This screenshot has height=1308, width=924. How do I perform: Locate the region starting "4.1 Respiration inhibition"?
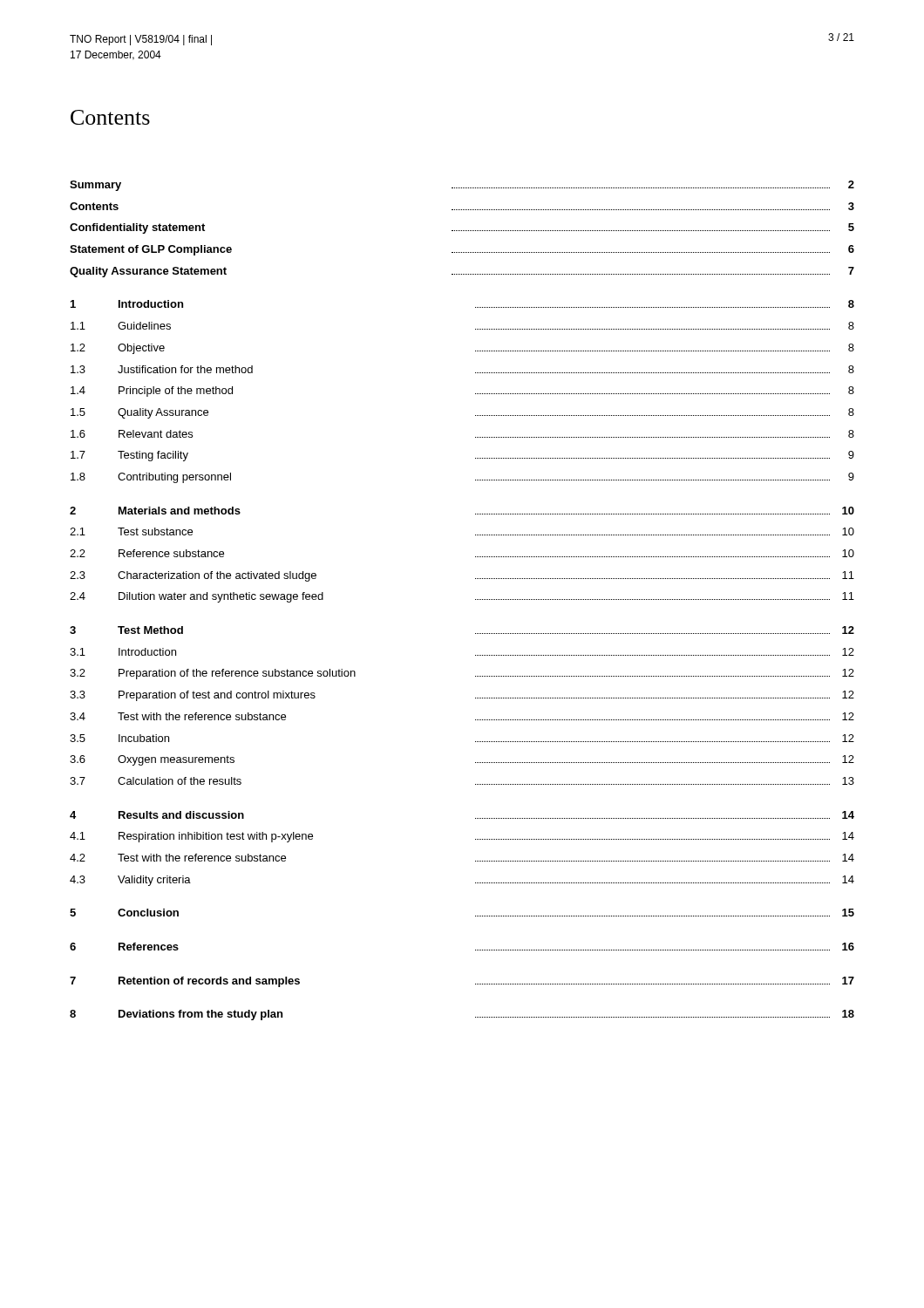click(215, 837)
